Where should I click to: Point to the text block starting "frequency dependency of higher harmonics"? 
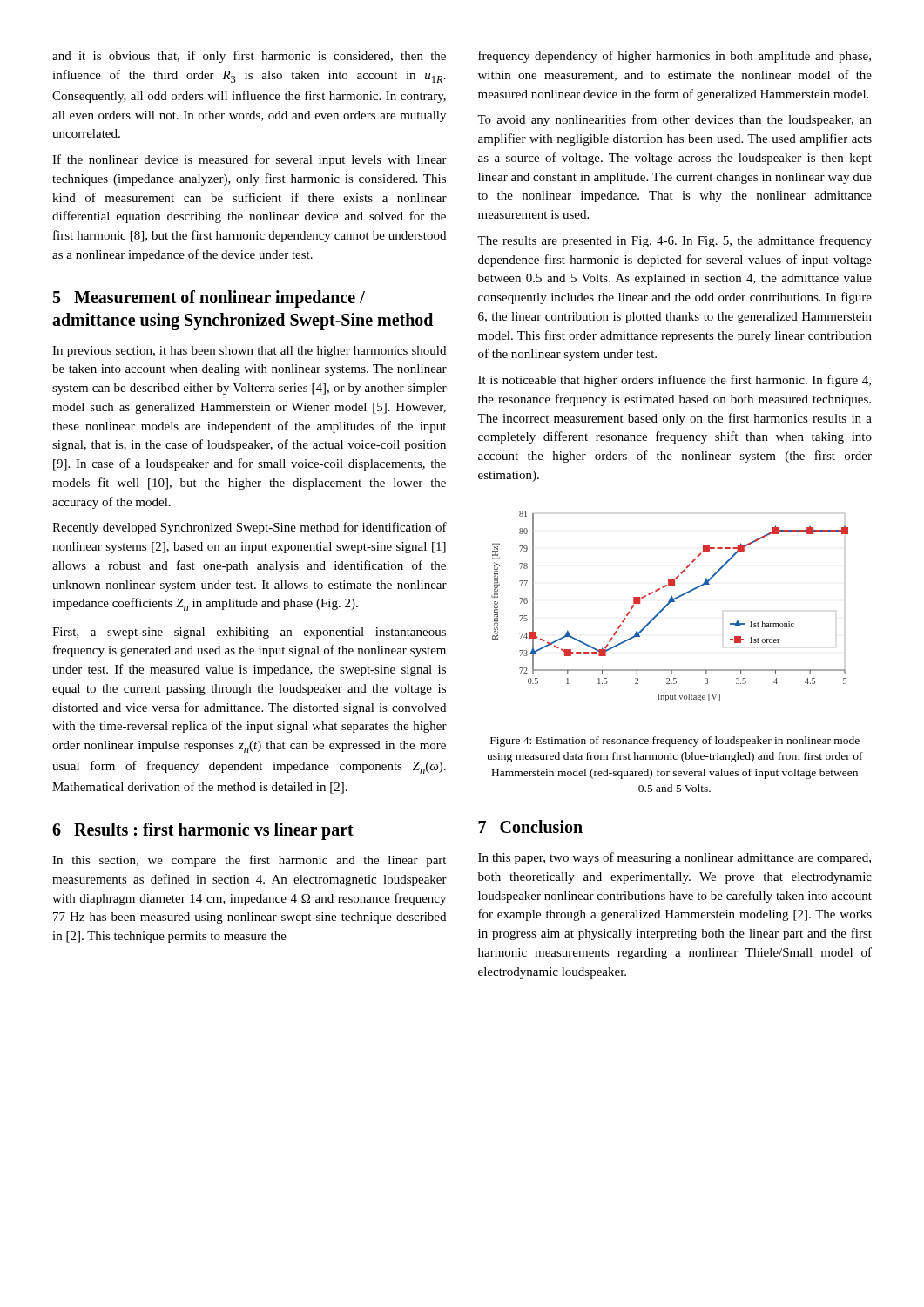pyautogui.click(x=675, y=75)
